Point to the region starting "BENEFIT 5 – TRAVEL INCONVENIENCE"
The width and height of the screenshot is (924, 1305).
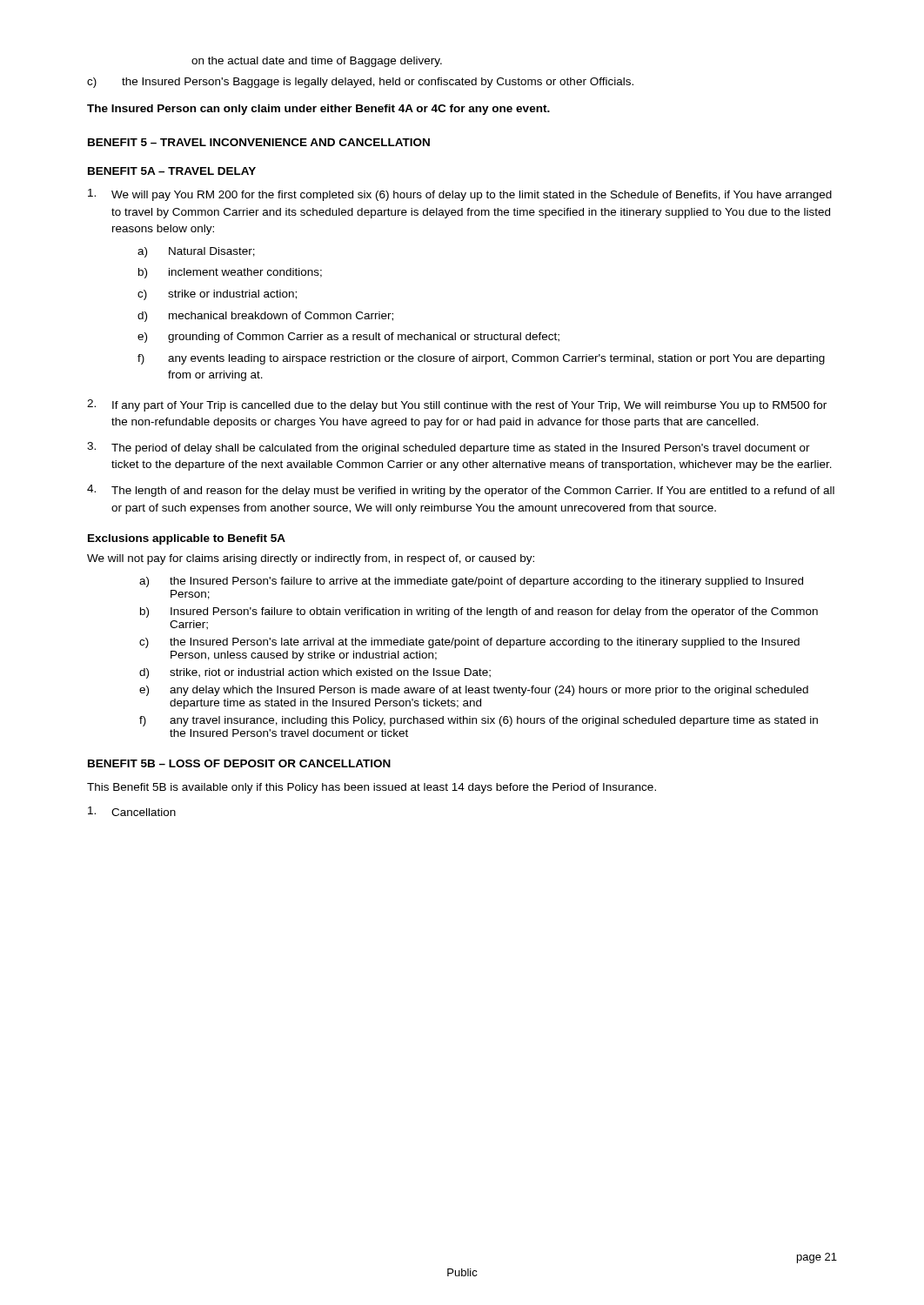click(x=259, y=142)
